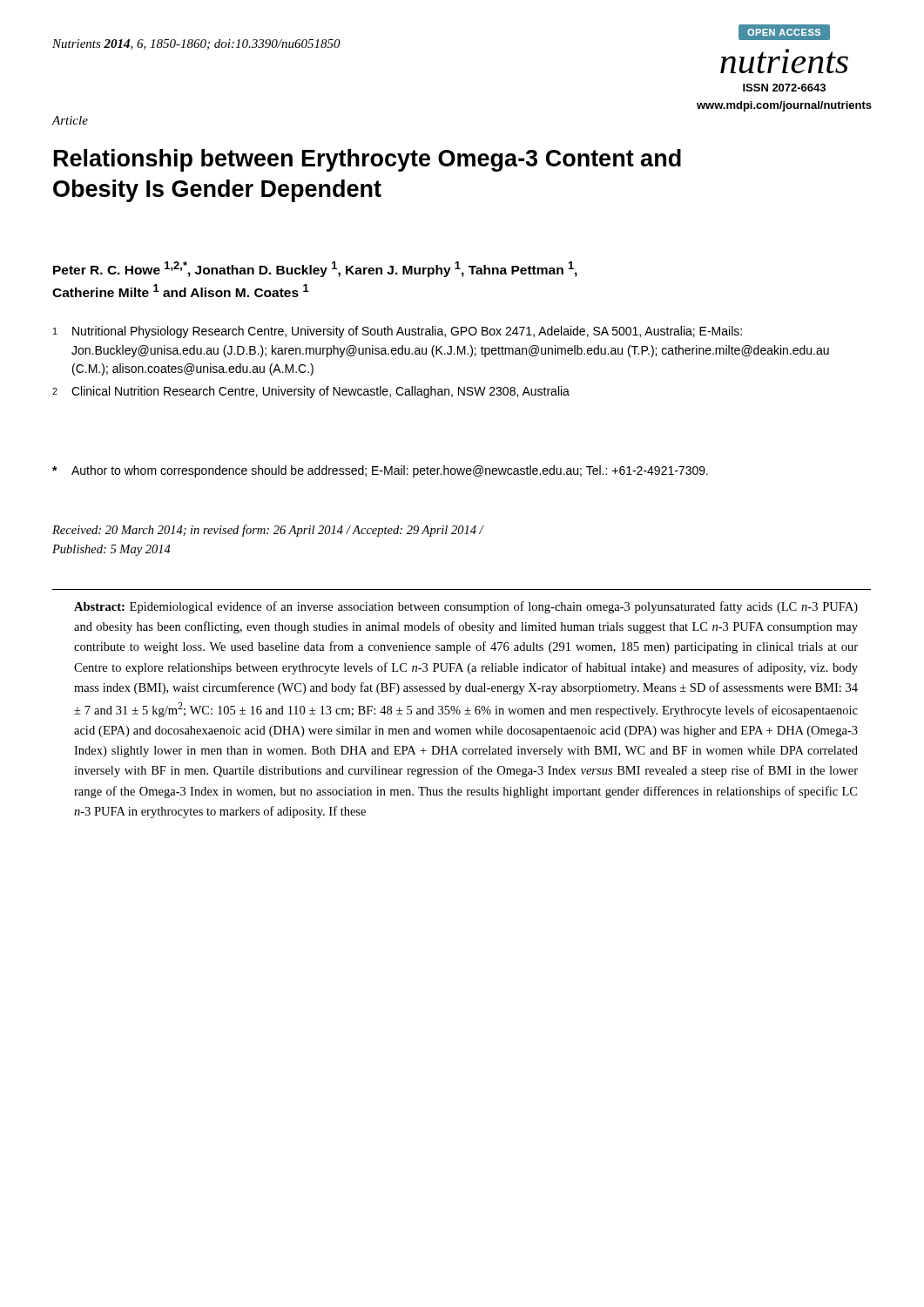
Task: Select the text block that says "Abstract: Epidemiological evidence of an"
Action: 466,709
